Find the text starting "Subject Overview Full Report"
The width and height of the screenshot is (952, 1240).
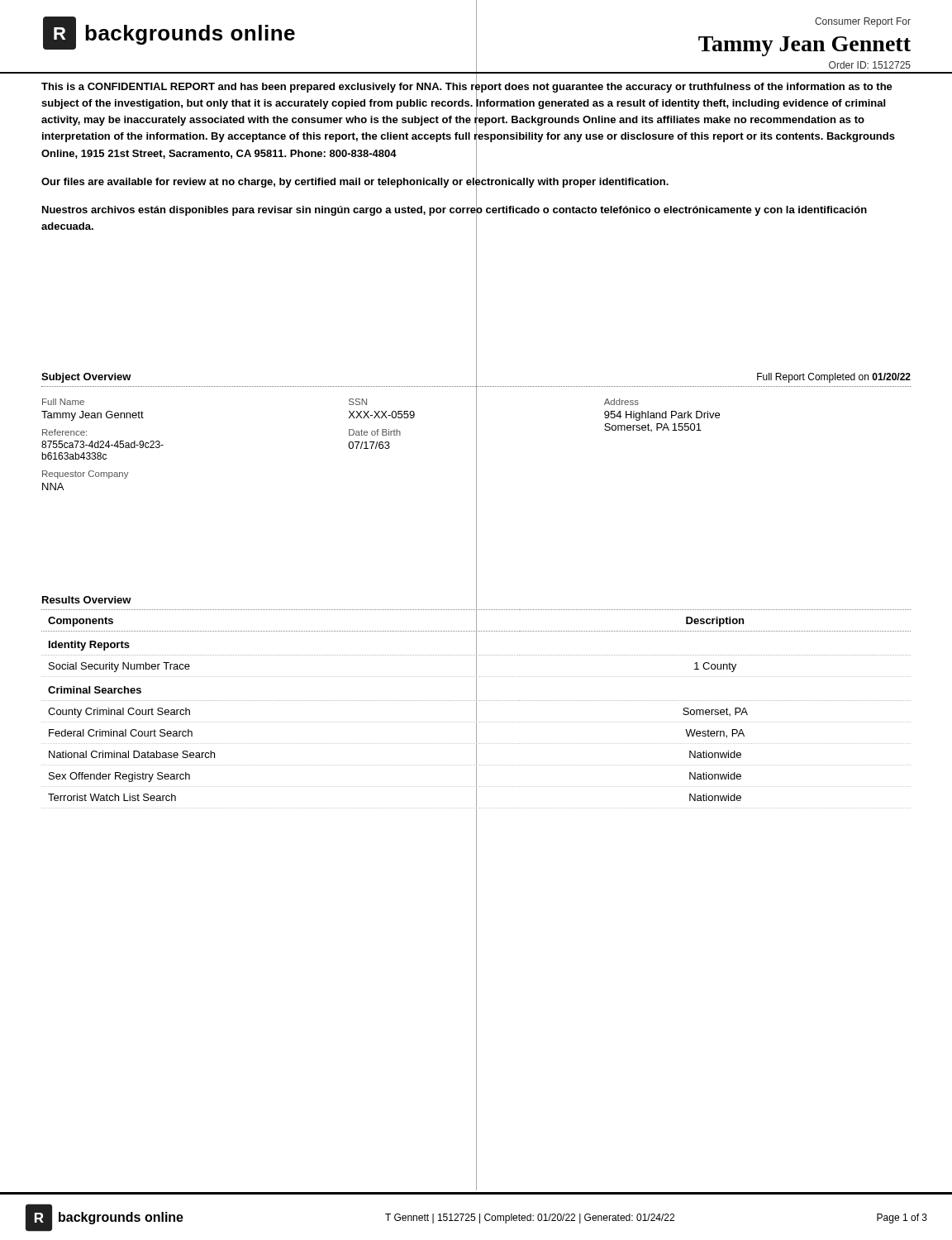point(476,435)
